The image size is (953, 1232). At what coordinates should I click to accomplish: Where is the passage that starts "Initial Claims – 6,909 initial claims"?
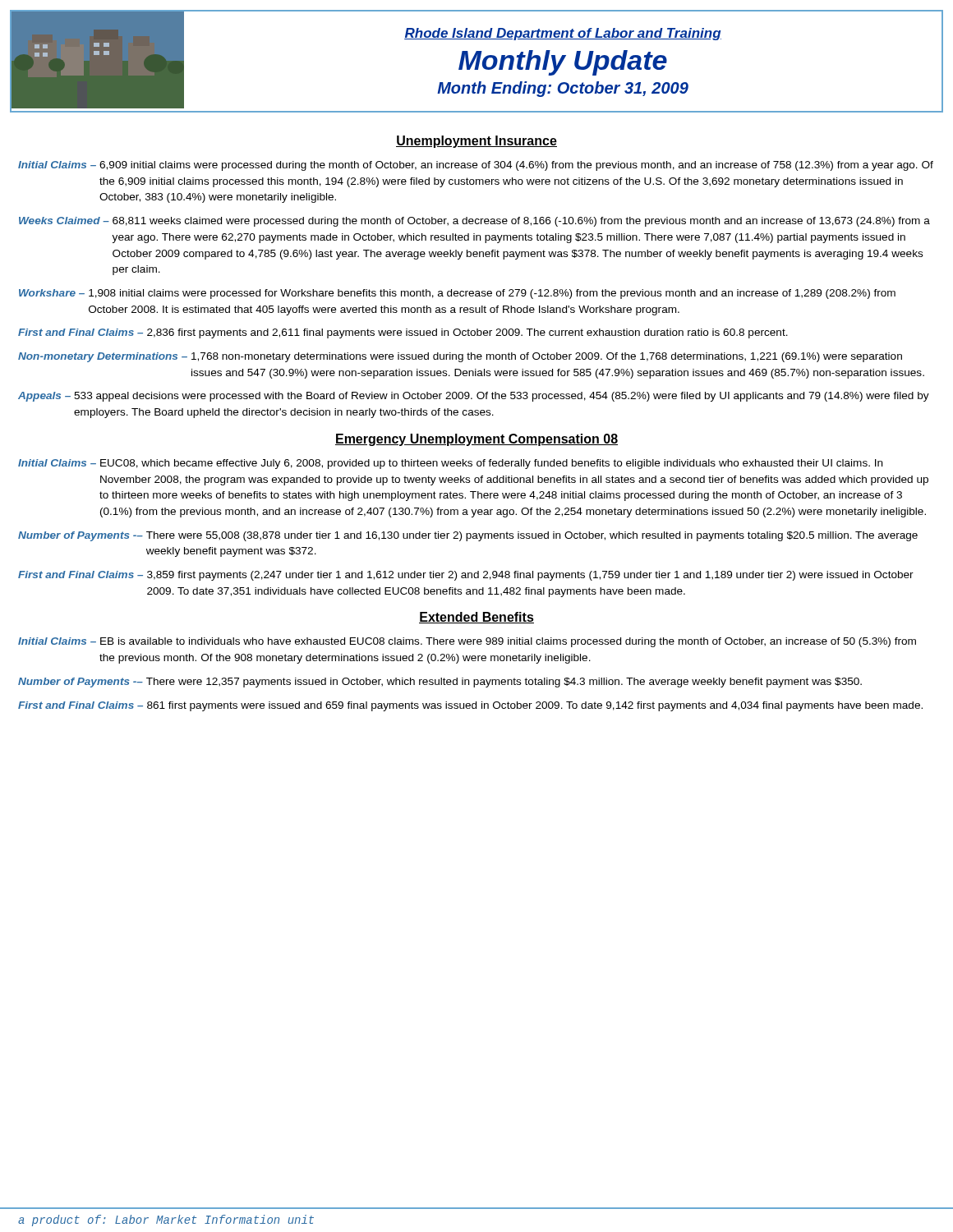click(x=476, y=181)
